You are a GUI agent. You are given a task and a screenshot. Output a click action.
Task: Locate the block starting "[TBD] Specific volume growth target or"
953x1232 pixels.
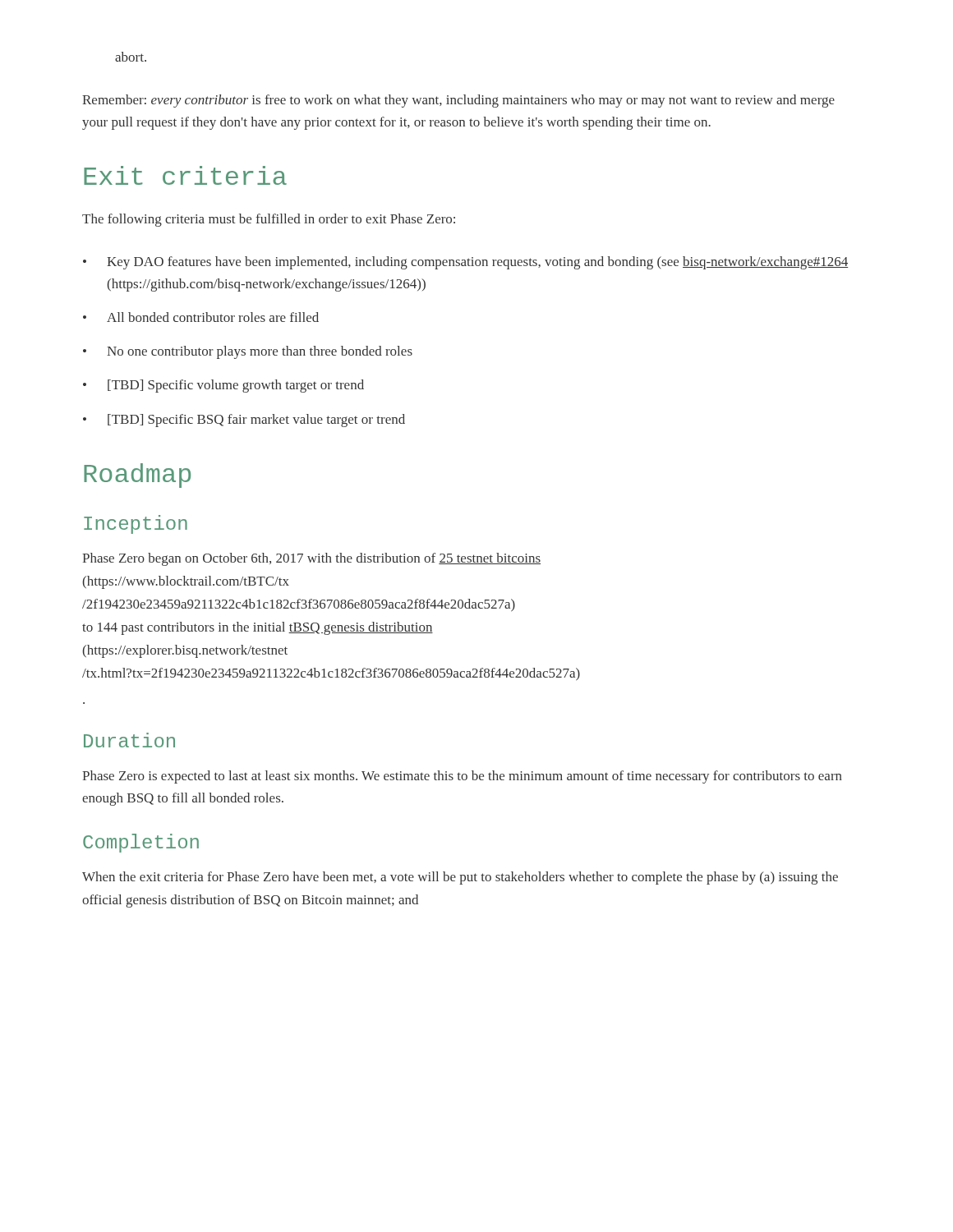pyautogui.click(x=235, y=385)
